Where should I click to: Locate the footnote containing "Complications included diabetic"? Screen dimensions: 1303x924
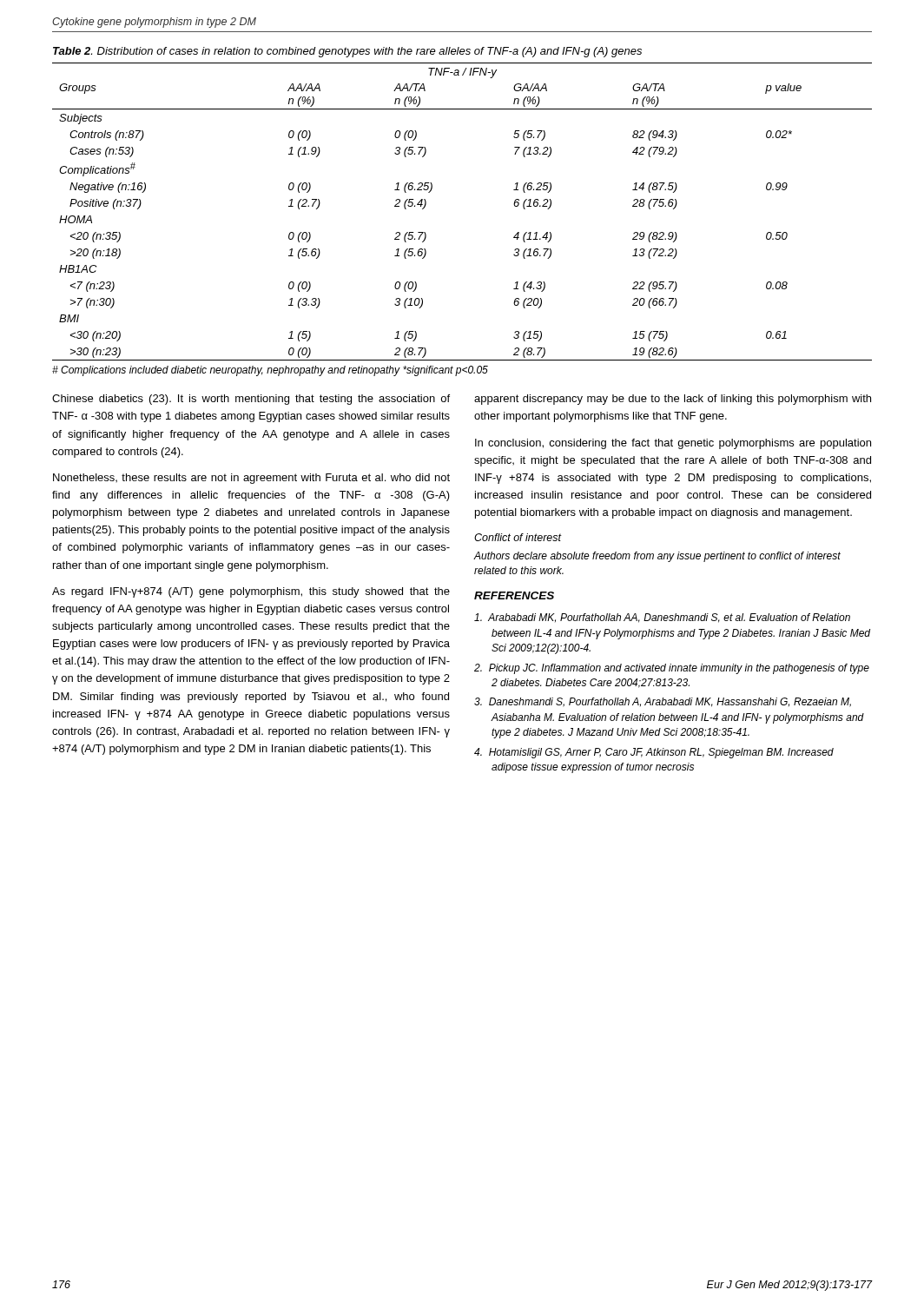[270, 370]
